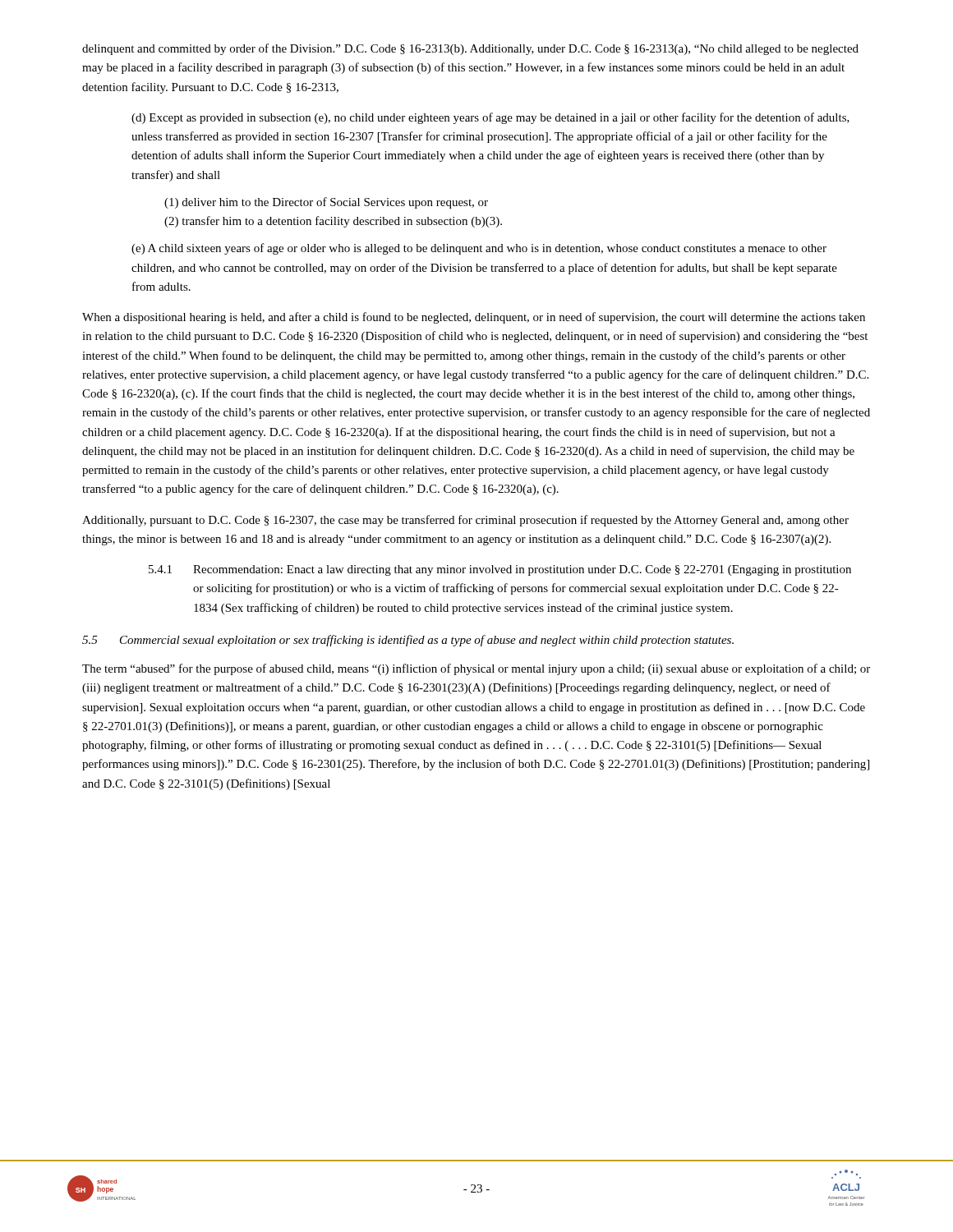Point to the block beginning "(e) A child sixteen years"

click(484, 267)
